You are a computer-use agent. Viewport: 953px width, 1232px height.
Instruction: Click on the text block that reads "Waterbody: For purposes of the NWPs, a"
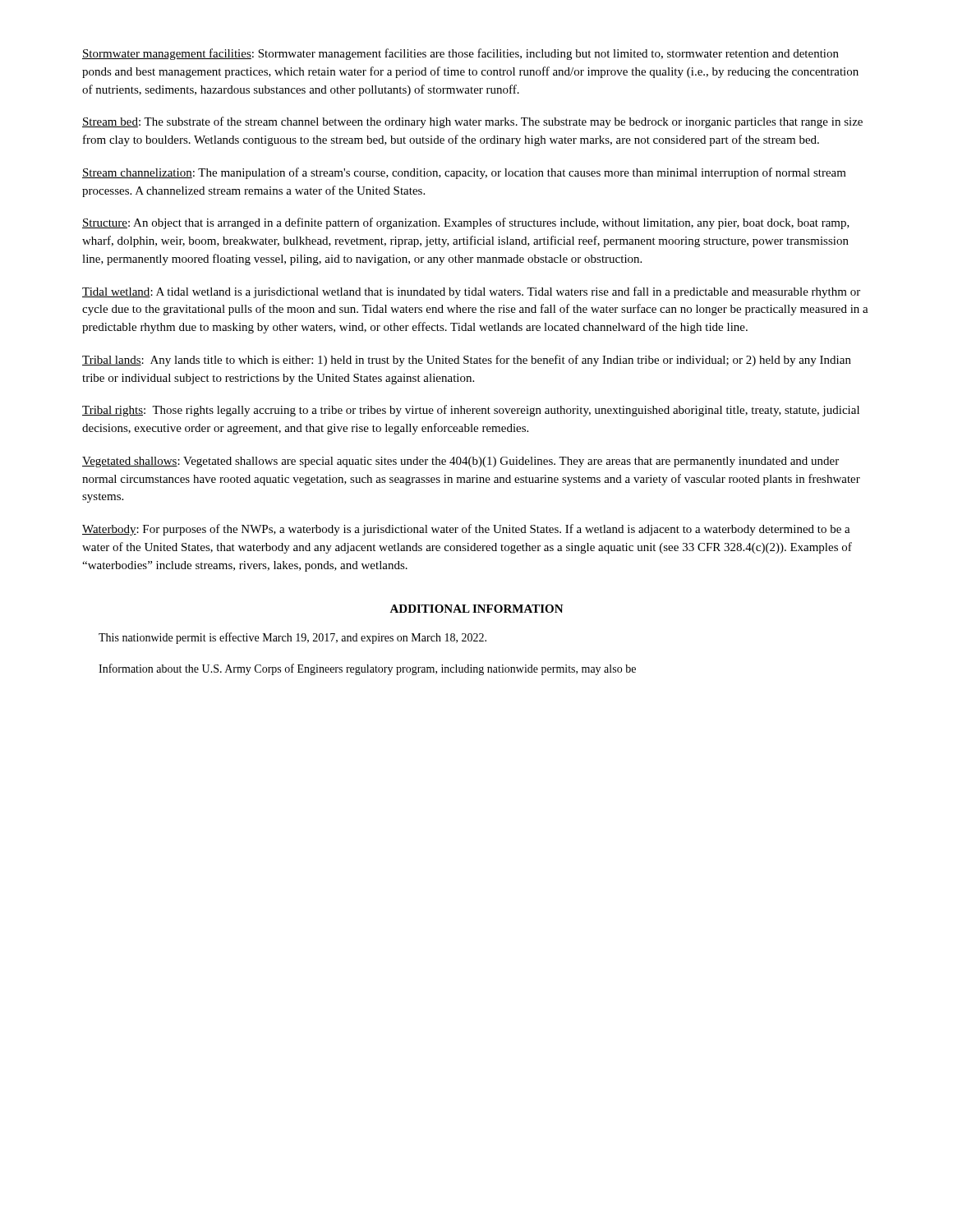(x=476, y=548)
